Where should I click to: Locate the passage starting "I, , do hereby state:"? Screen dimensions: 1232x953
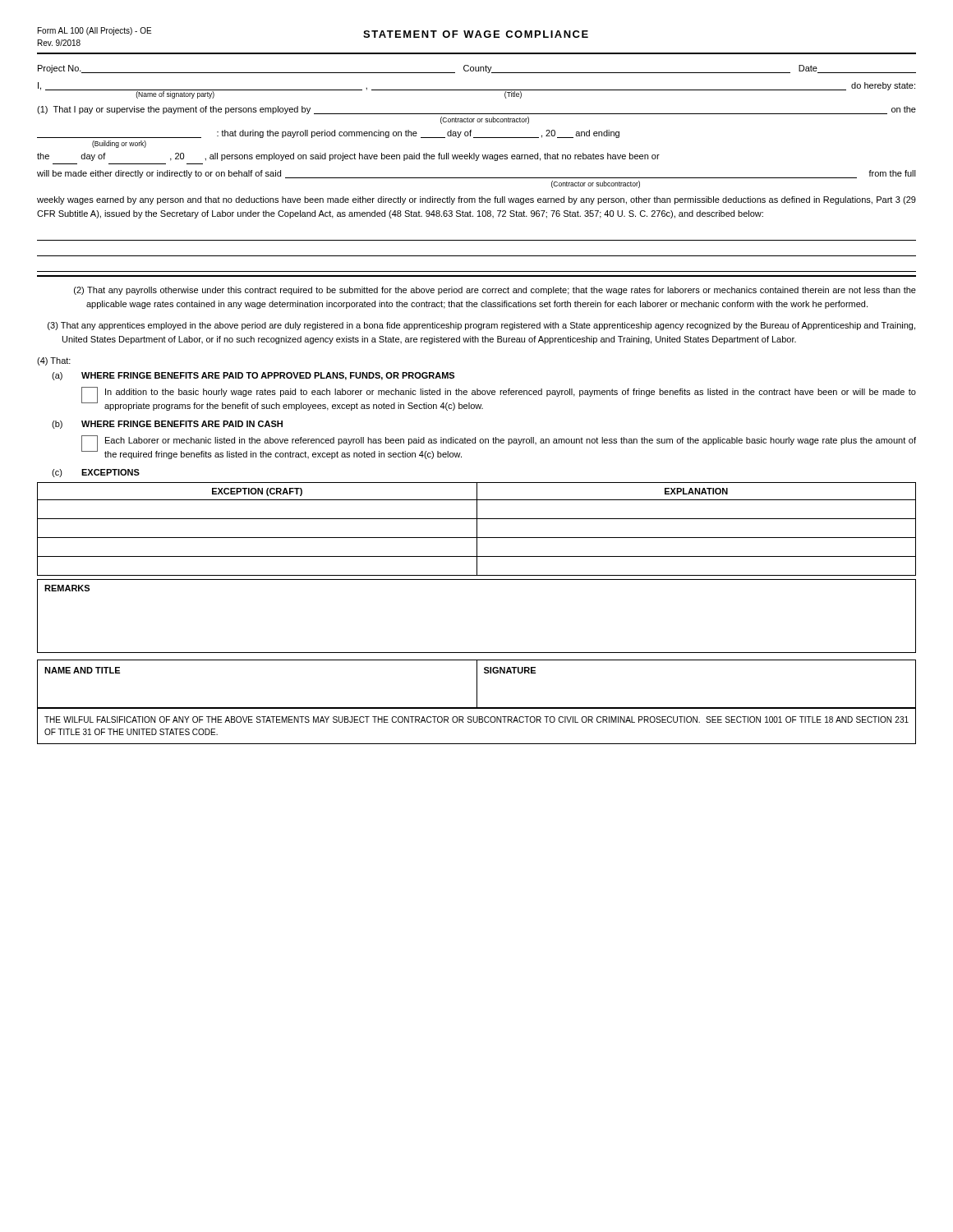[476, 90]
